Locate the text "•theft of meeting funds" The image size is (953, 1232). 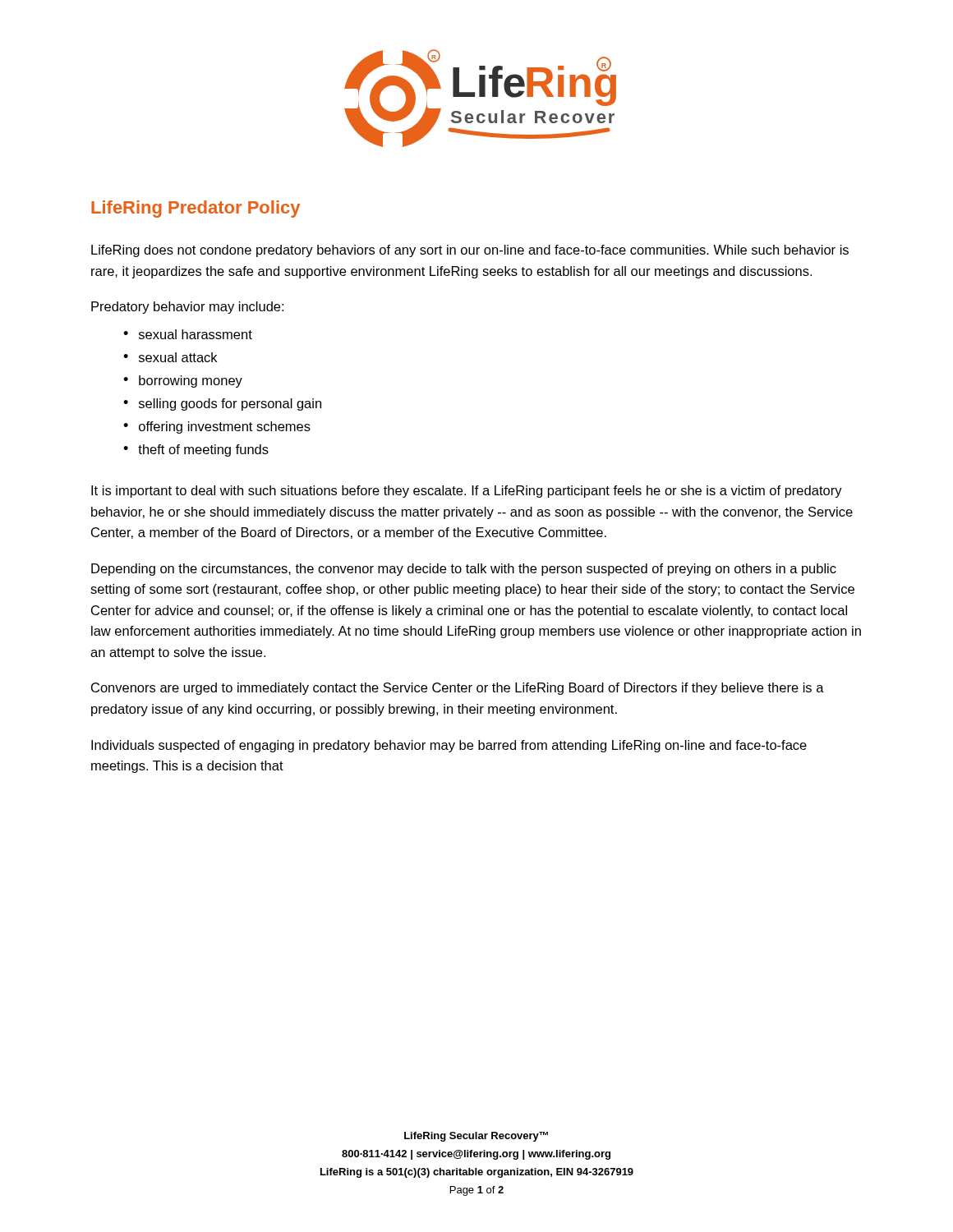click(196, 449)
